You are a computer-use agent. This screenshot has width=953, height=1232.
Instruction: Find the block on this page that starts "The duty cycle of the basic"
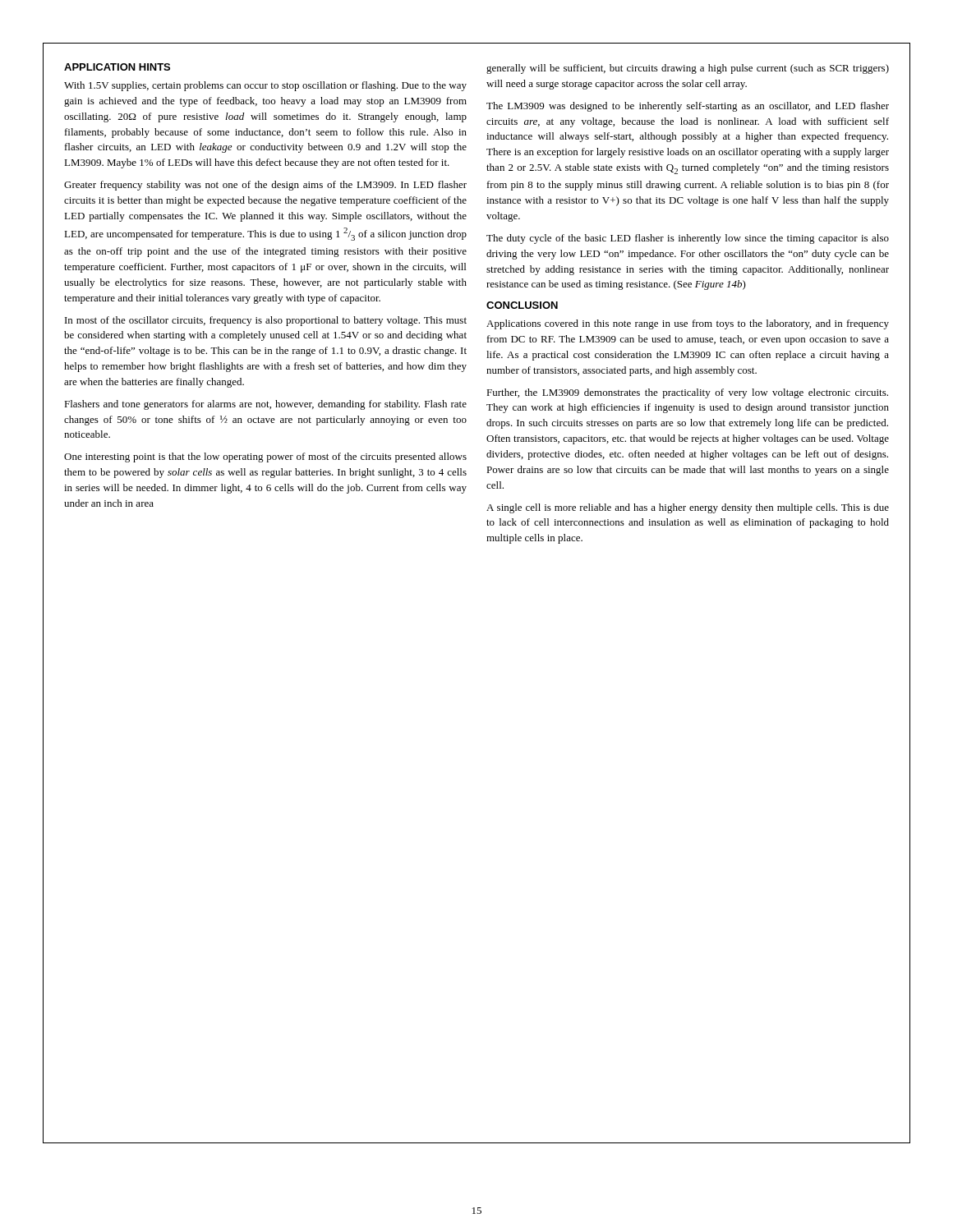[x=688, y=262]
